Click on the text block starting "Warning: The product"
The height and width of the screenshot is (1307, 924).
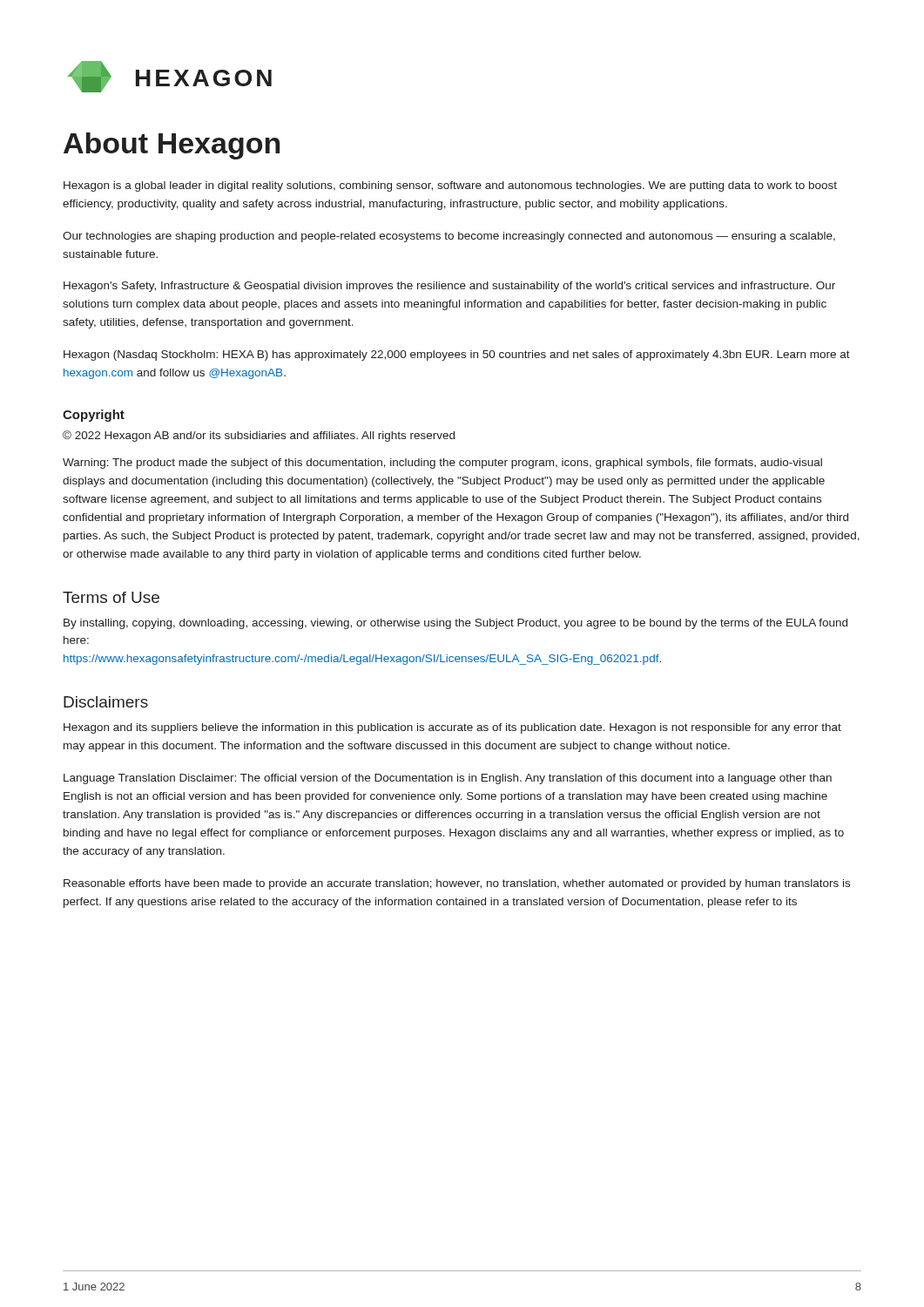pos(462,509)
